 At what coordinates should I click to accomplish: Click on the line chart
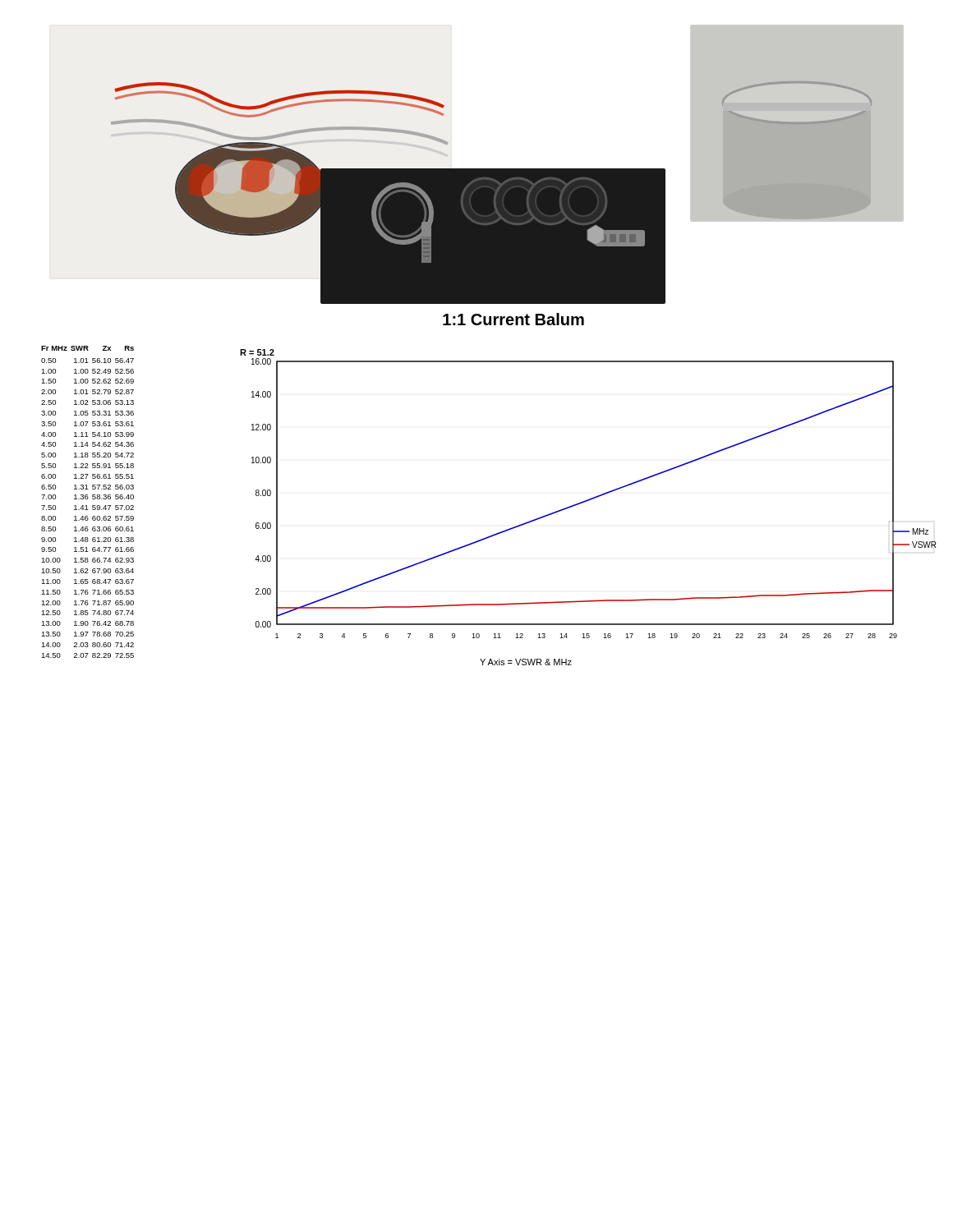tap(585, 497)
